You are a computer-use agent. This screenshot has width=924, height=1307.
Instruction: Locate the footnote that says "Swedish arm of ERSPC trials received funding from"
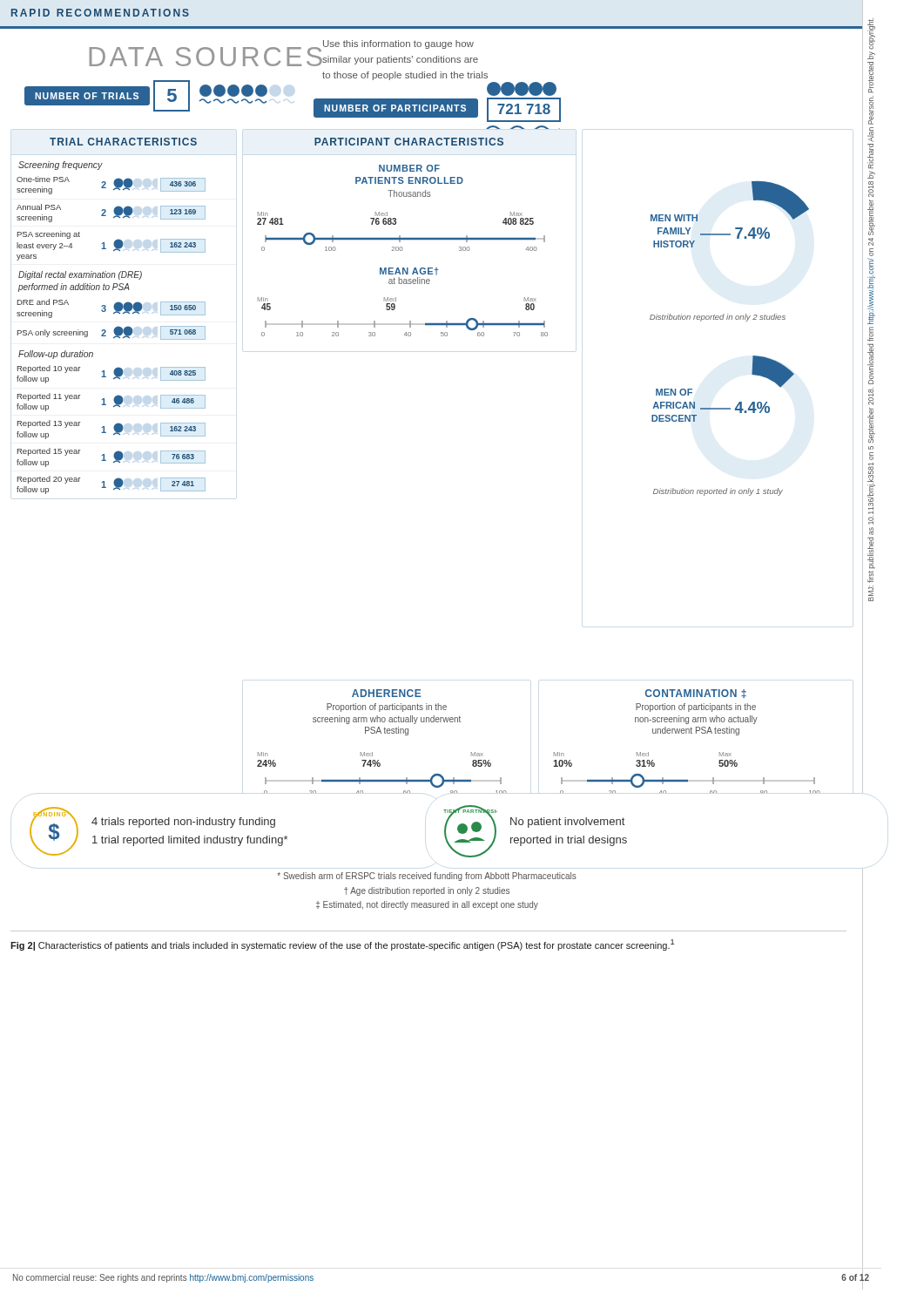click(x=427, y=891)
